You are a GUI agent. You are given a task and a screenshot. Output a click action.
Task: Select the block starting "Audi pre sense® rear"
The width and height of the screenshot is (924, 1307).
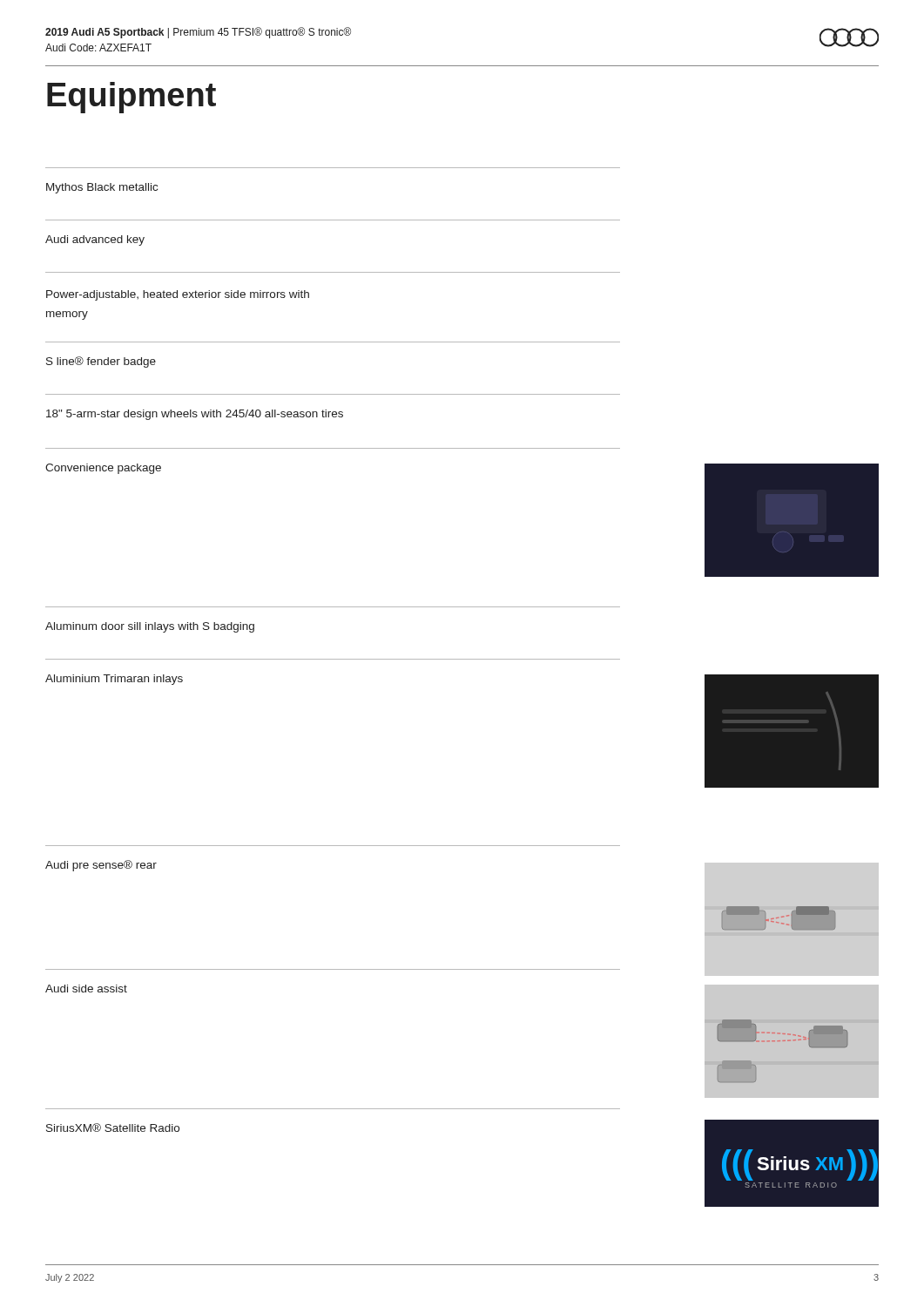pos(101,865)
